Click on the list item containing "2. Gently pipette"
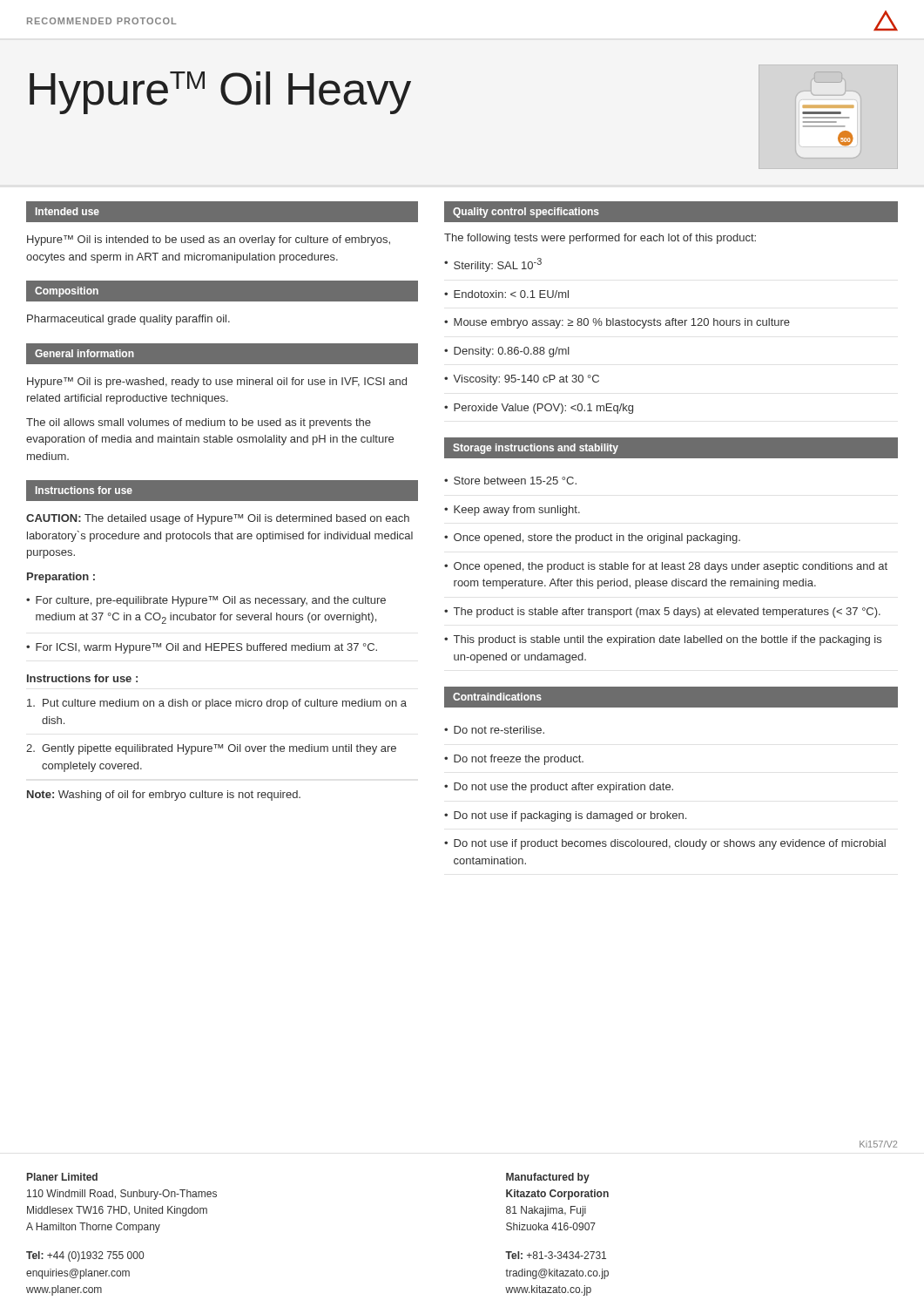 click(222, 757)
